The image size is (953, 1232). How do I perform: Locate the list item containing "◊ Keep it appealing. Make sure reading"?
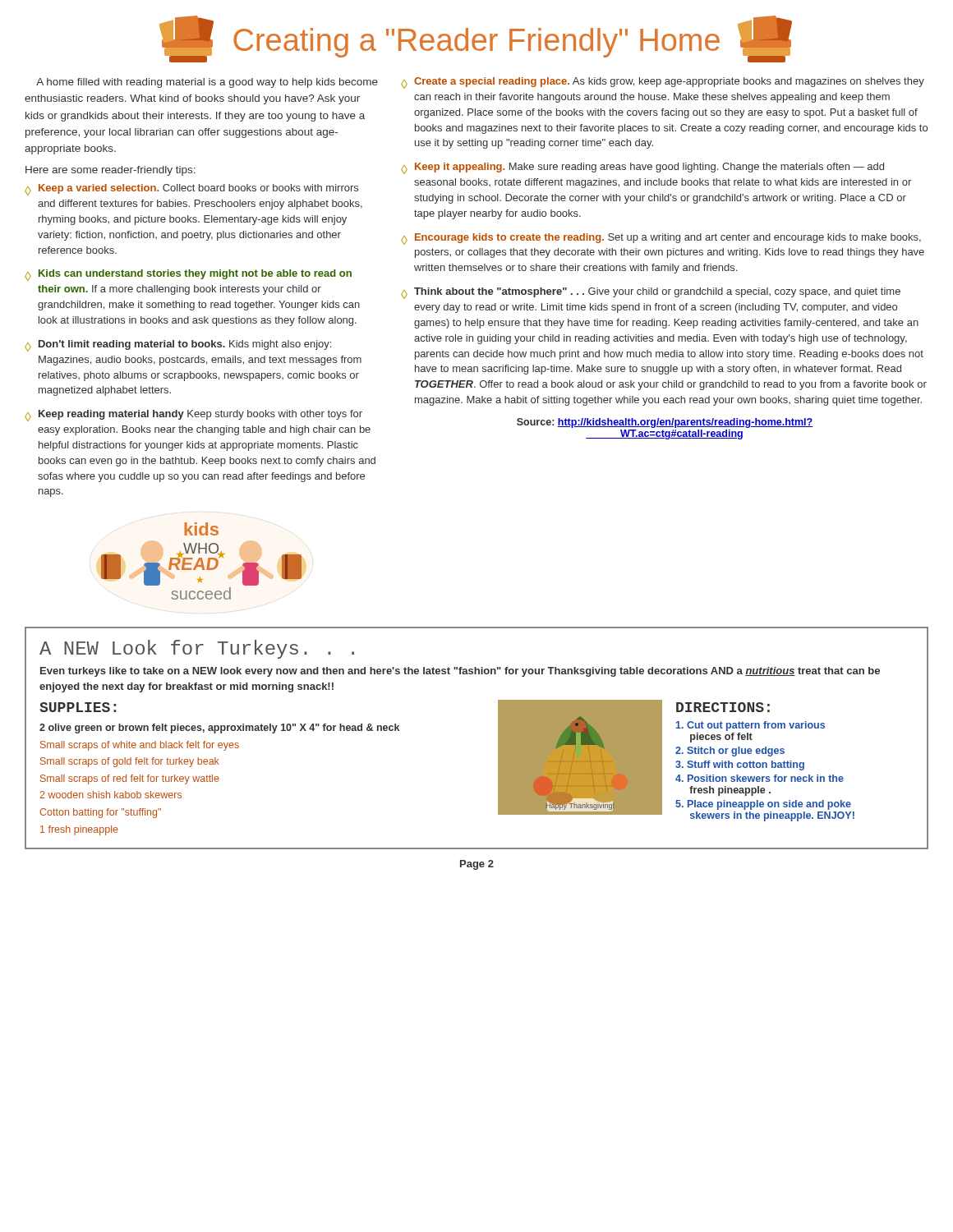coord(665,190)
